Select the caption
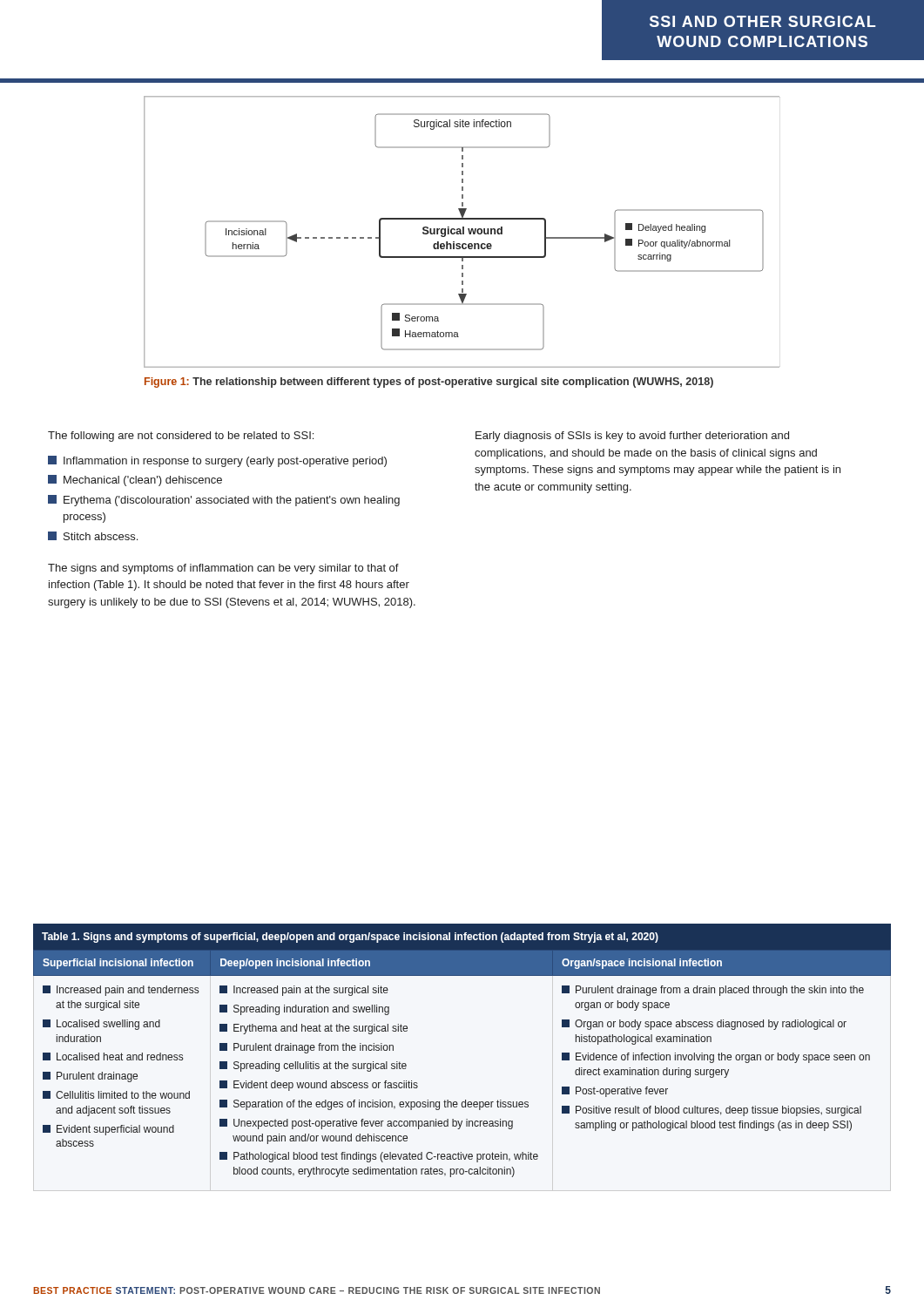Screen dimensions: 1307x924 point(429,382)
